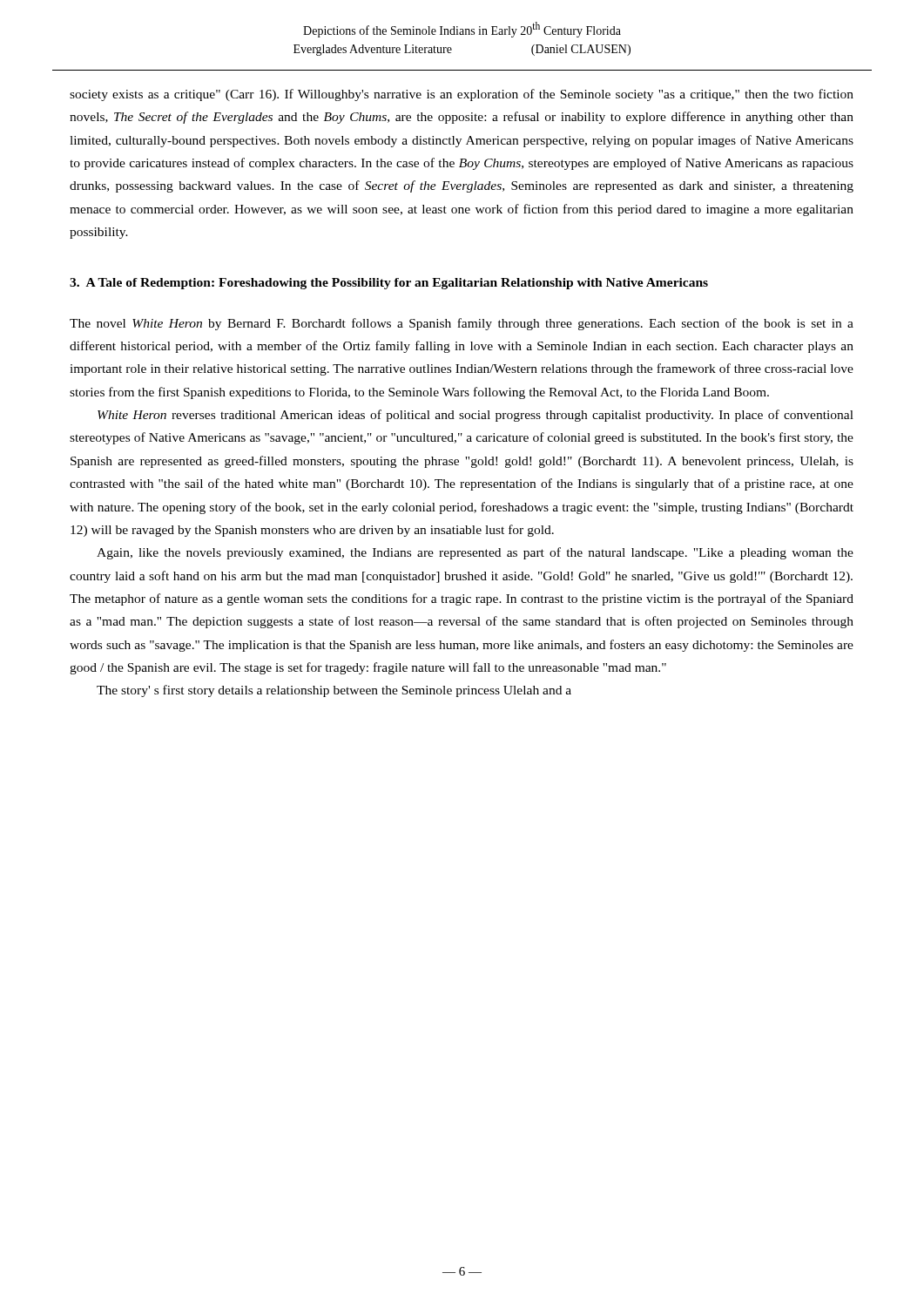Click the passage that begins "White Heron reverses traditional"

coord(462,472)
